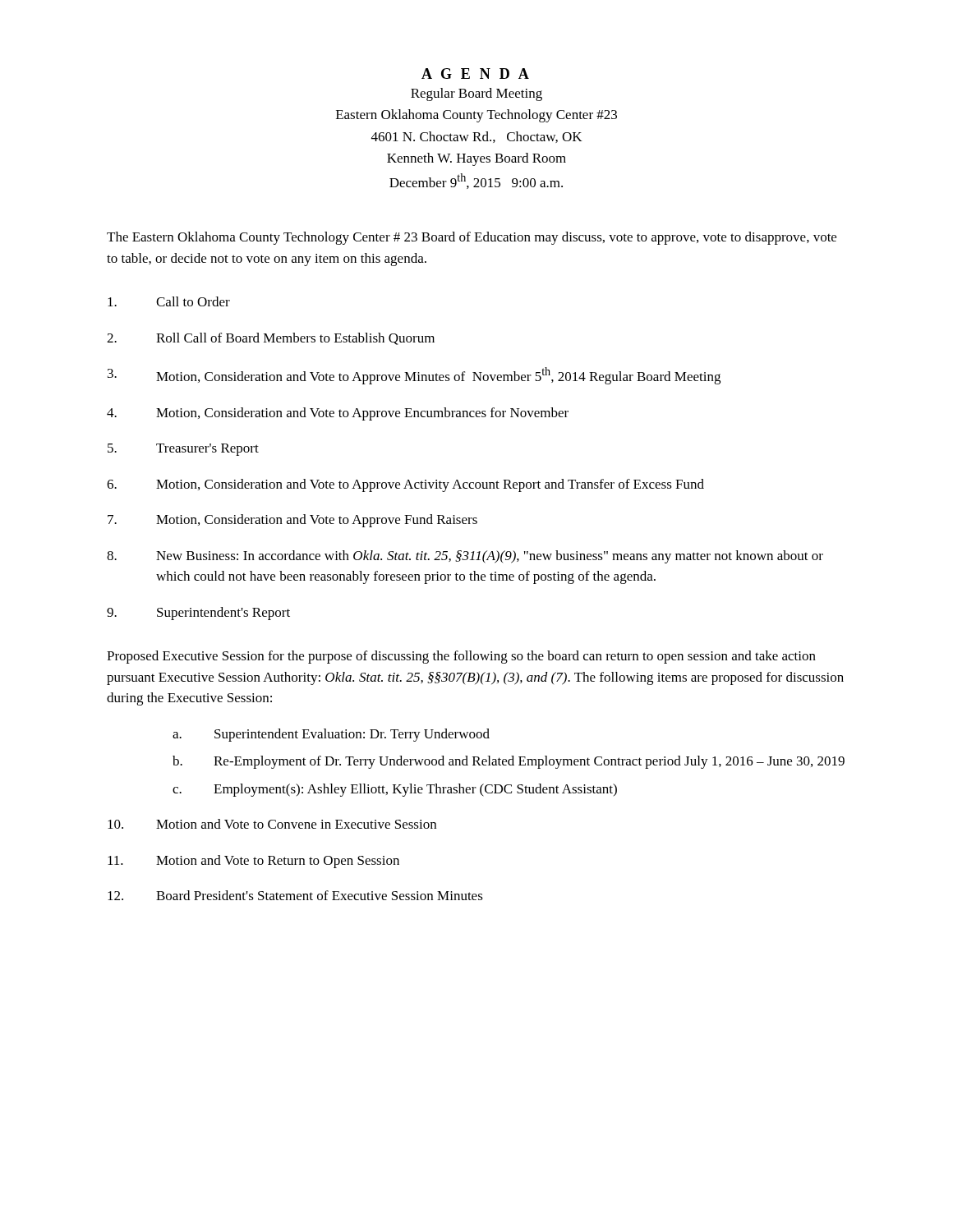Image resolution: width=953 pixels, height=1232 pixels.
Task: Select the list item that says "c. Employment(s): Ashley Elliott, Kylie Thrasher"
Action: pos(509,789)
